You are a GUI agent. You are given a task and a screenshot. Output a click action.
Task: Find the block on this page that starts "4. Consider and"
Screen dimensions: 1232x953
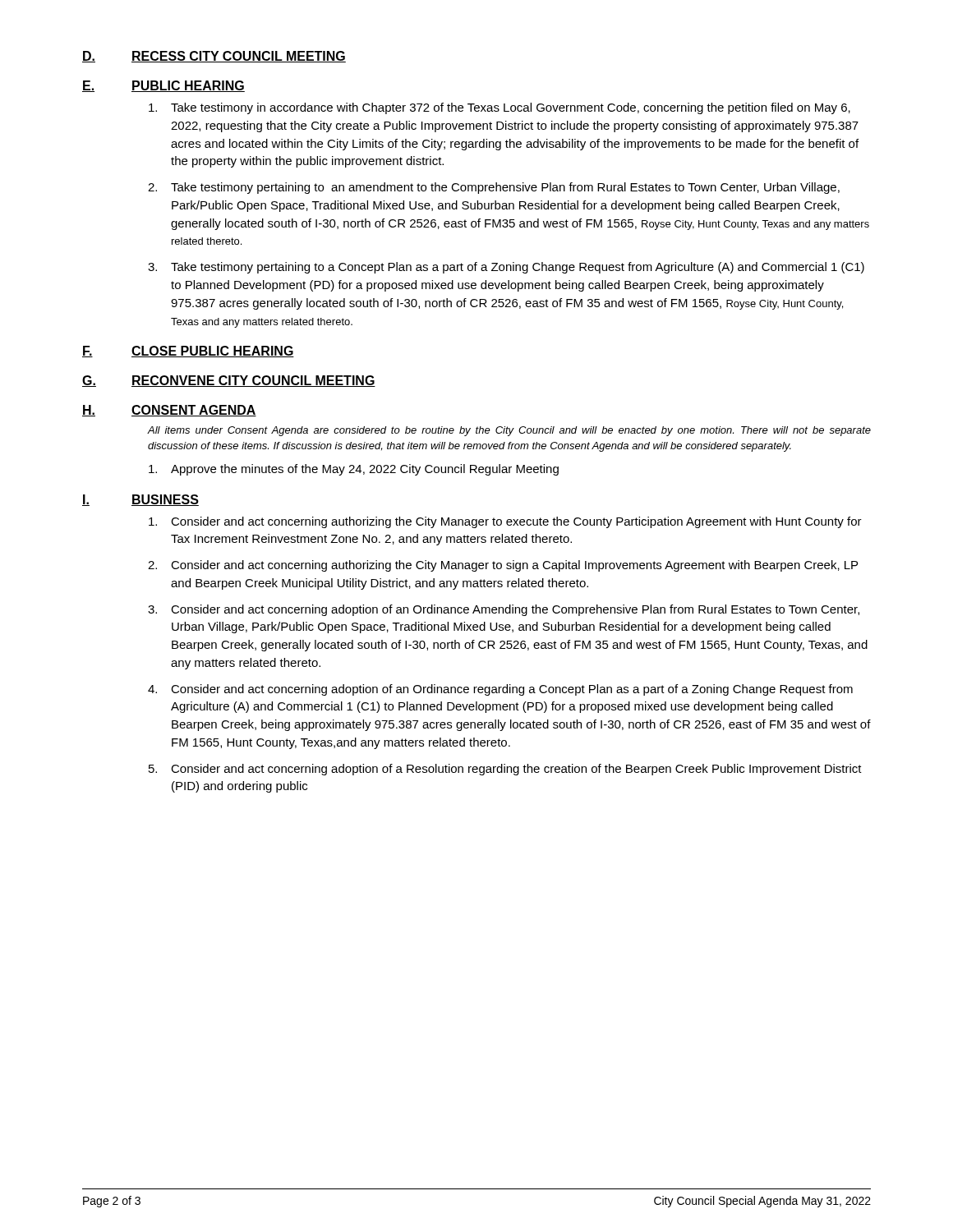[509, 715]
